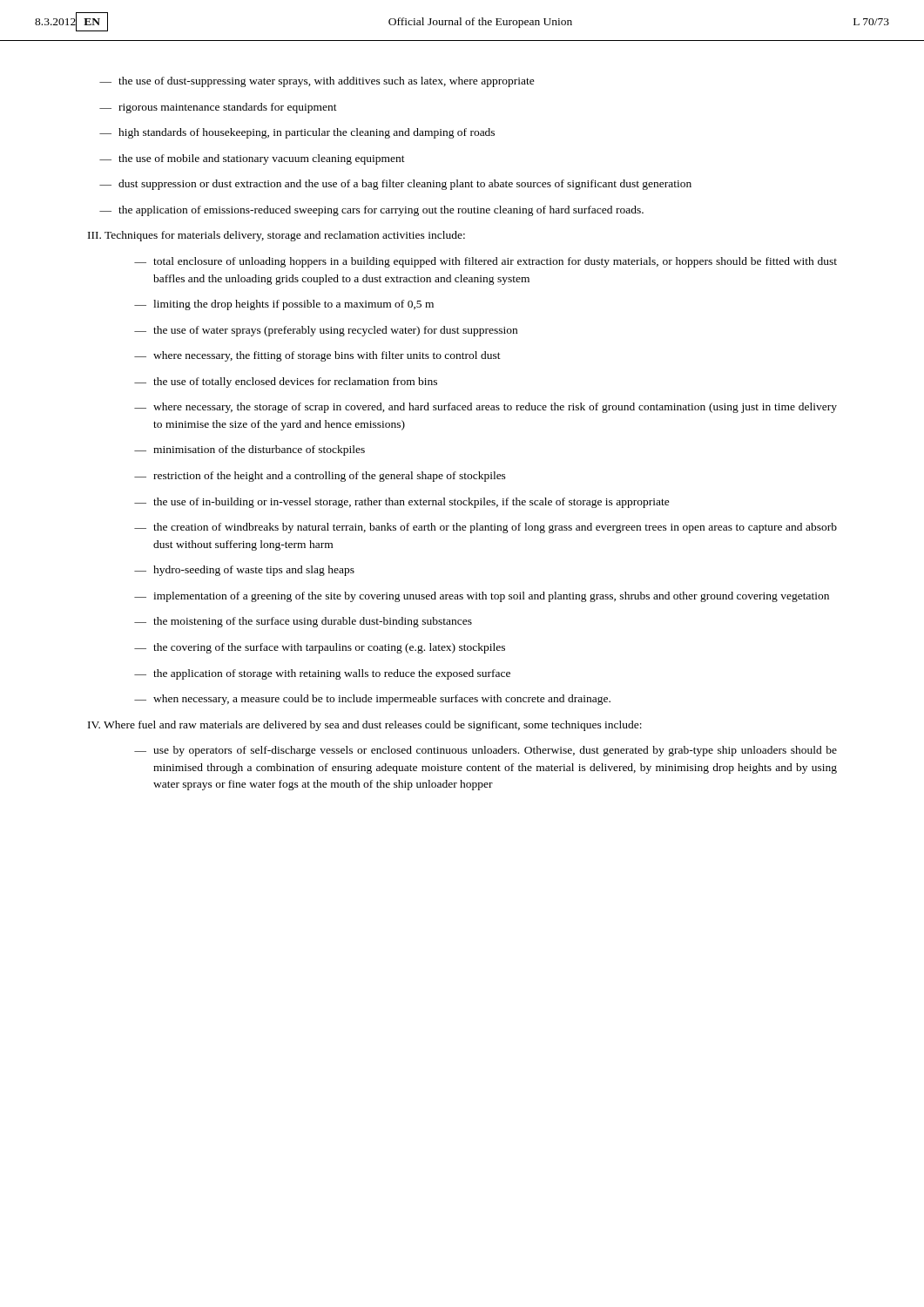Find the list item containing "— the covering of the"

tap(479, 647)
